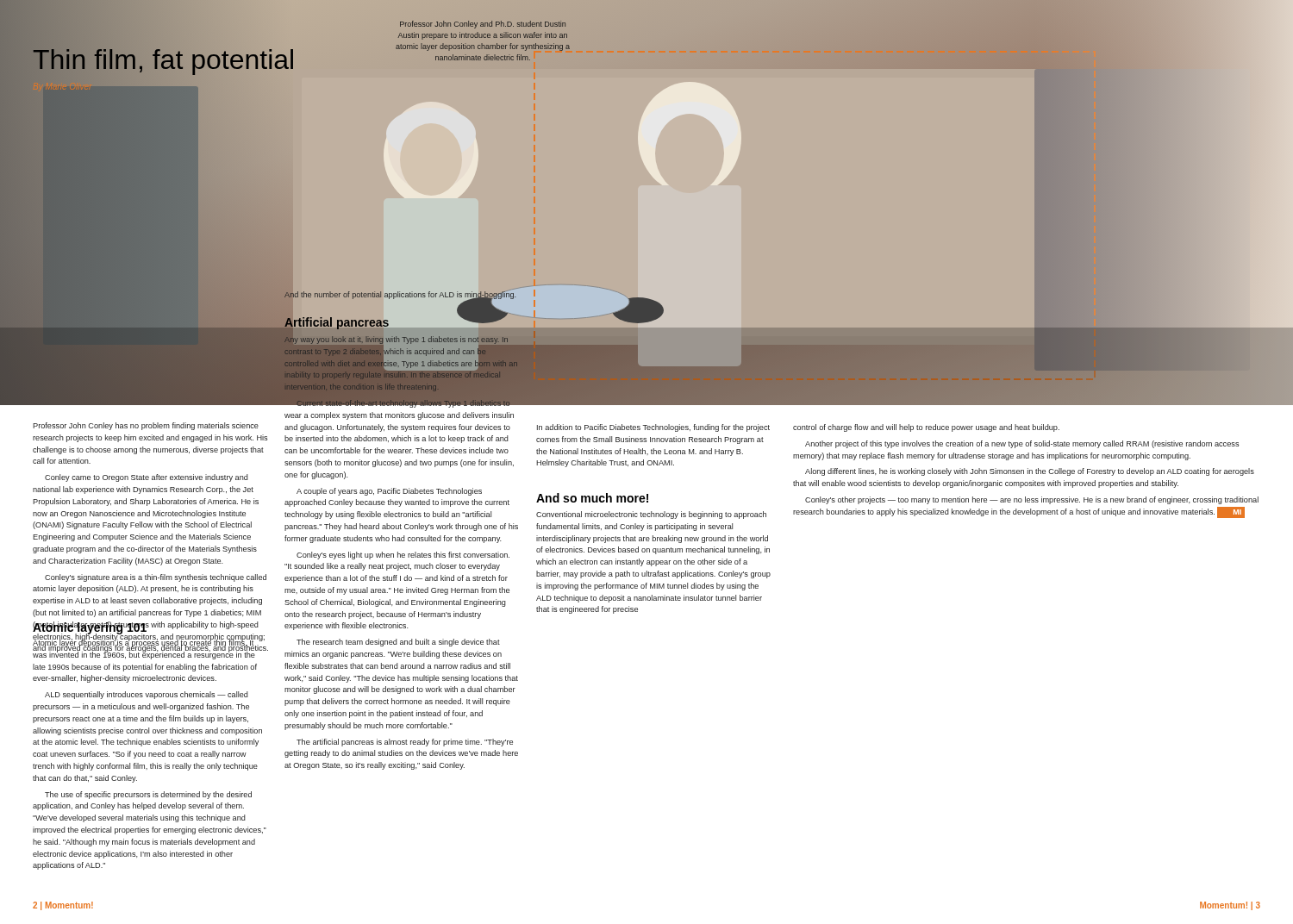Locate the text starting "control of charge flow"
The width and height of the screenshot is (1293, 924).
click(x=1028, y=470)
